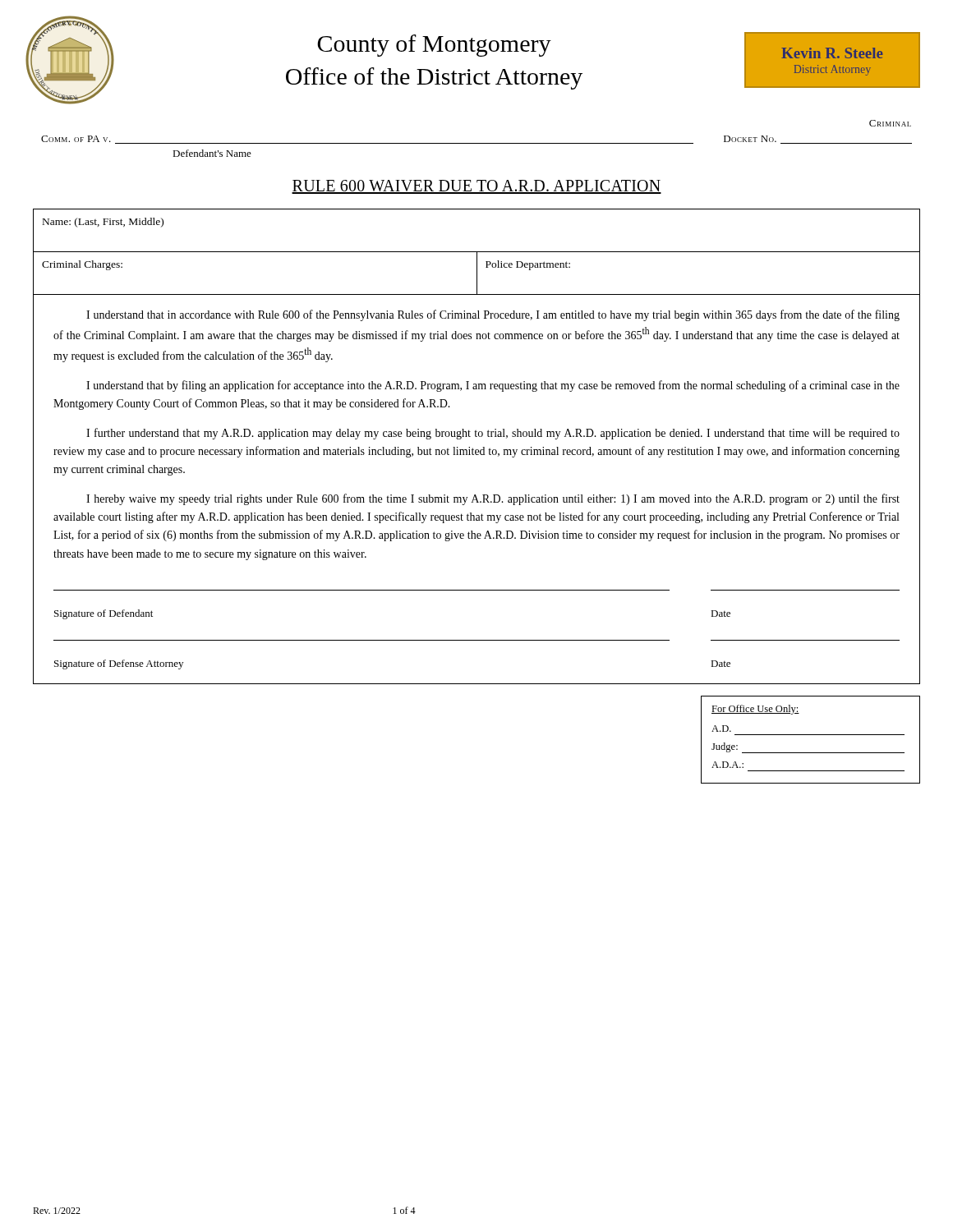The image size is (953, 1232).
Task: Select the region starting "I understand that in accordance with Rule"
Action: 476,335
